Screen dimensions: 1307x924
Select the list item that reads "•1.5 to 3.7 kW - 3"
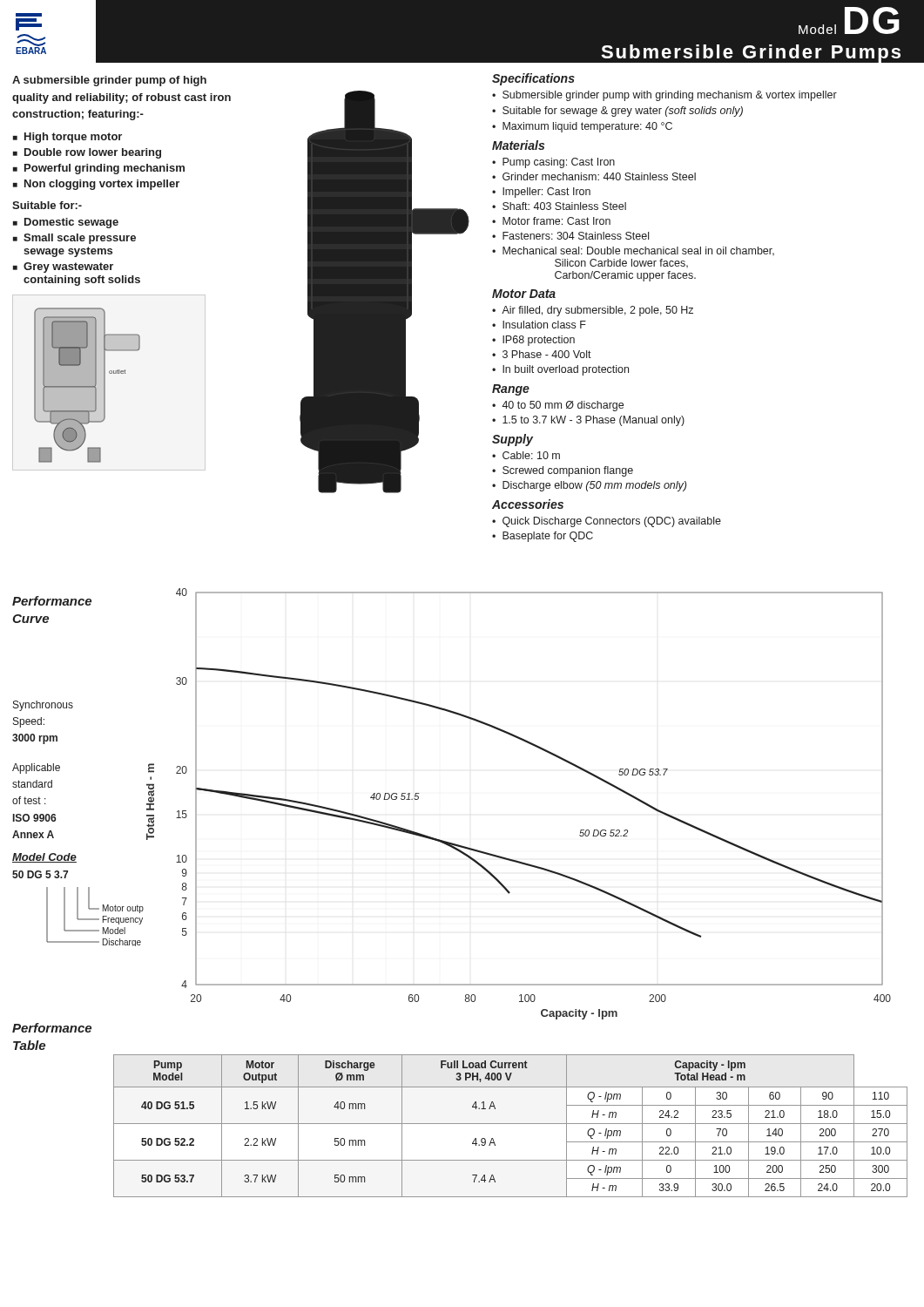coord(588,420)
